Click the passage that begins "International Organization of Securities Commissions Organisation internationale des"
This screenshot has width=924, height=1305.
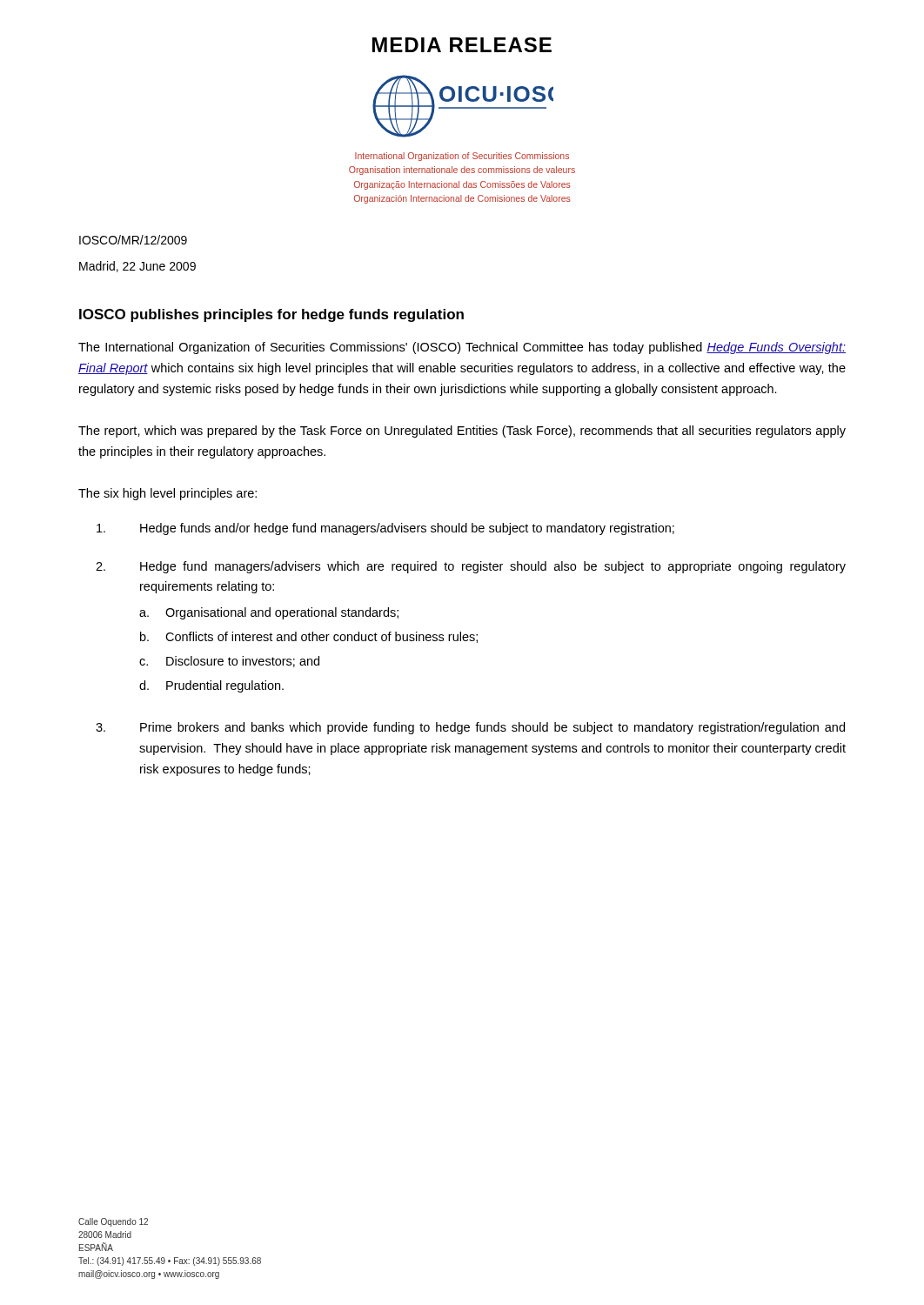click(462, 177)
